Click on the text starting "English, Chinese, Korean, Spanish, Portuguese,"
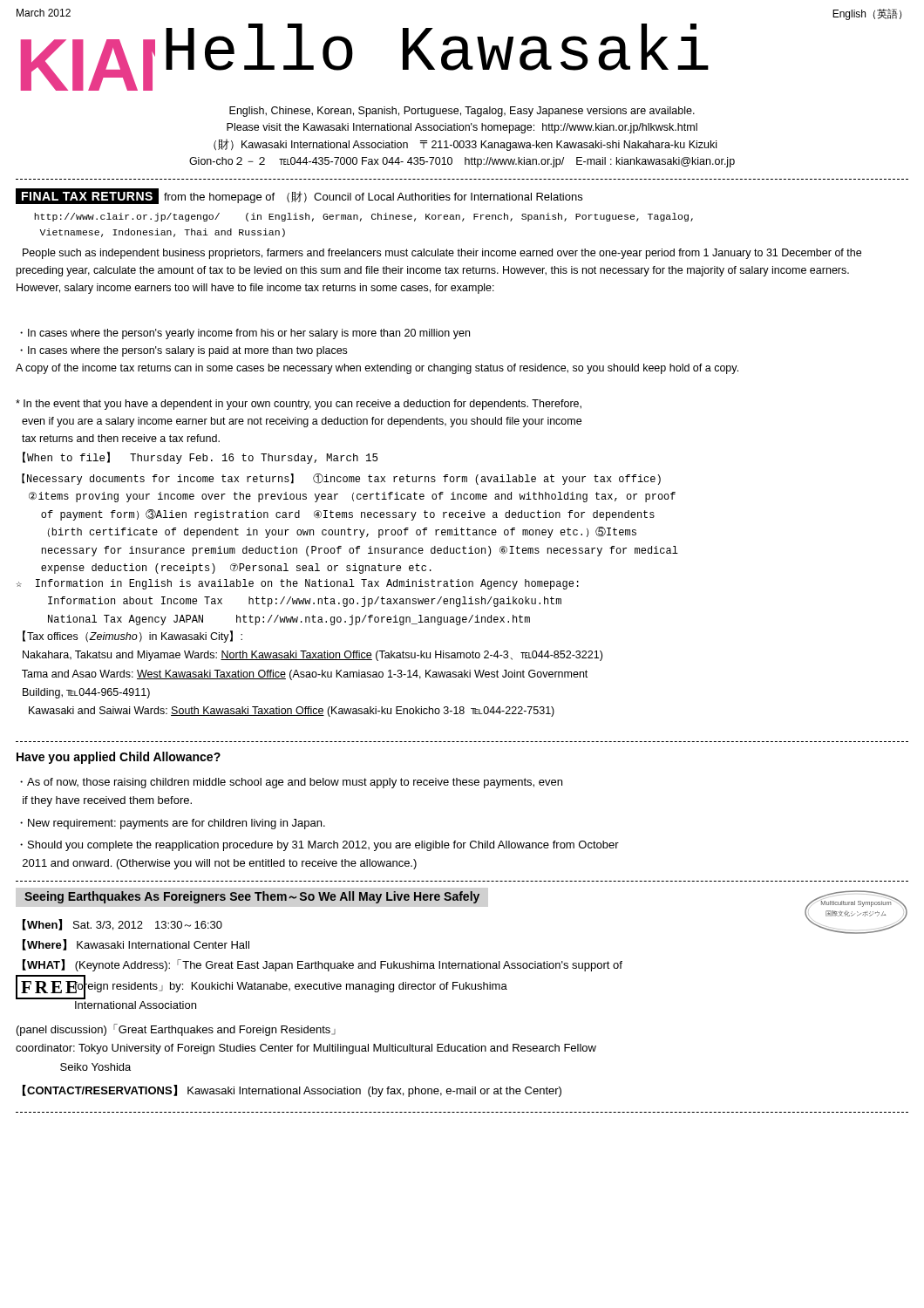924x1308 pixels. tap(462, 136)
